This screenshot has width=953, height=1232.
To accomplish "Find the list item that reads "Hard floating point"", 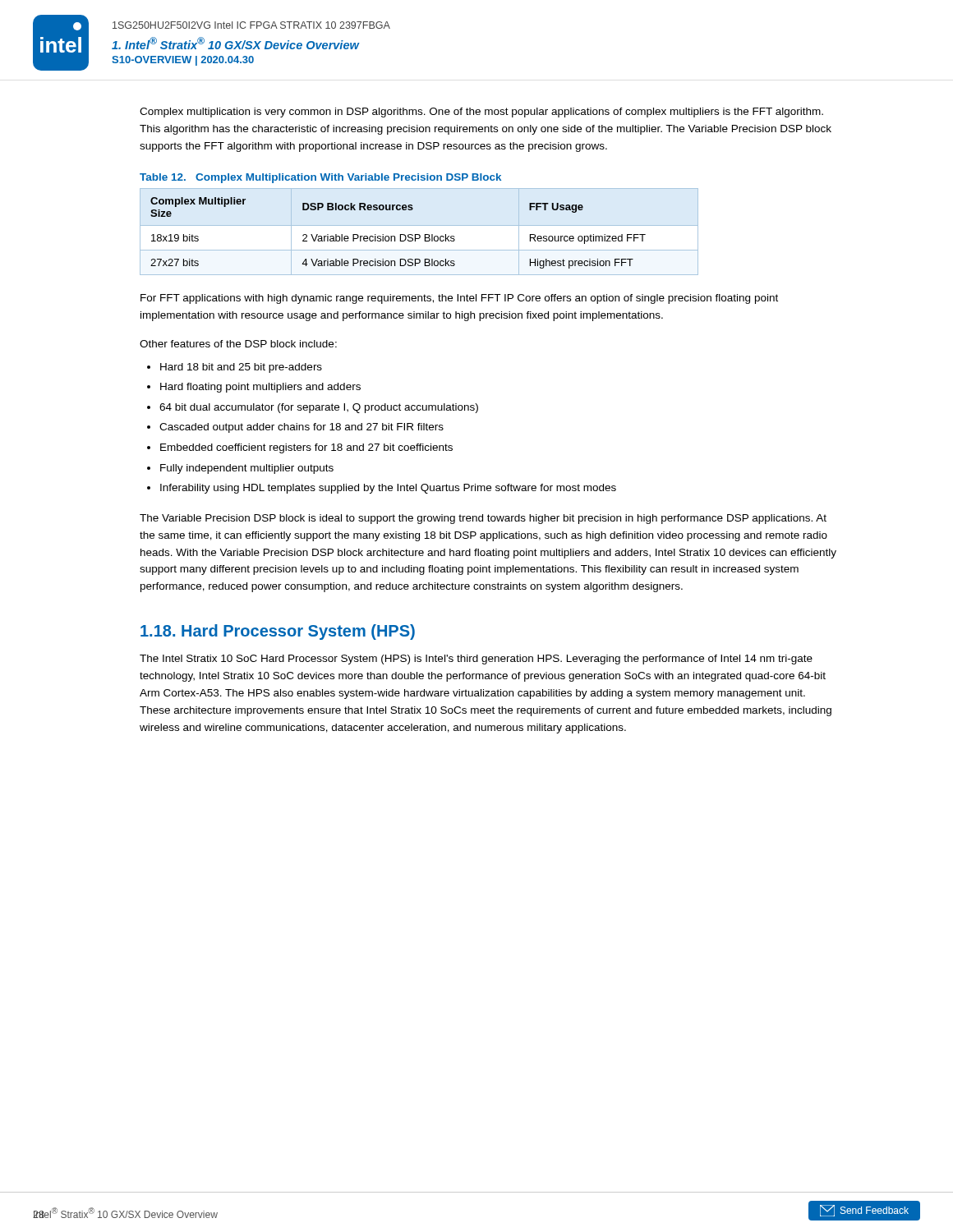I will (260, 387).
